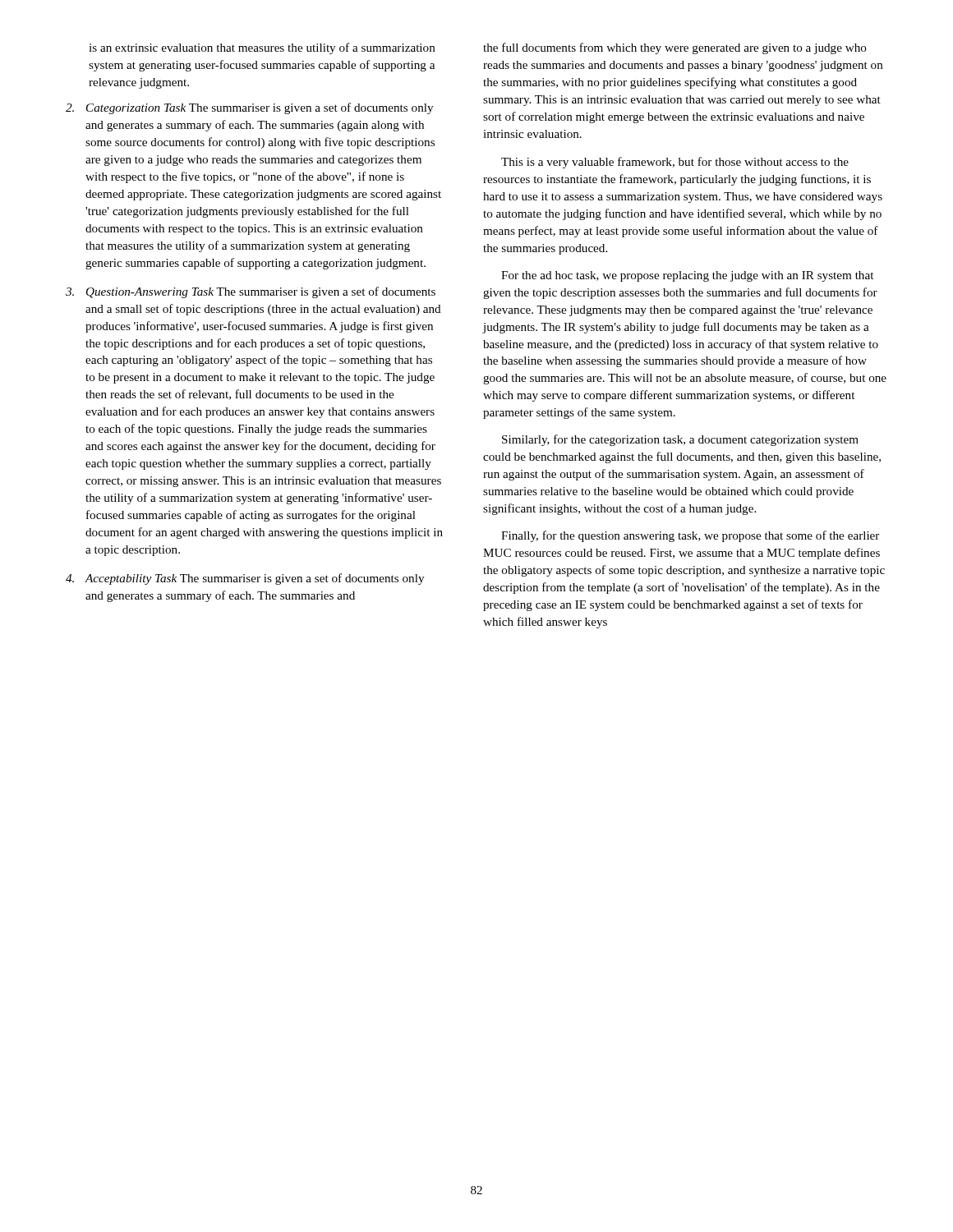Find the block on this page that starts "This is a very valuable framework,"

(x=683, y=204)
